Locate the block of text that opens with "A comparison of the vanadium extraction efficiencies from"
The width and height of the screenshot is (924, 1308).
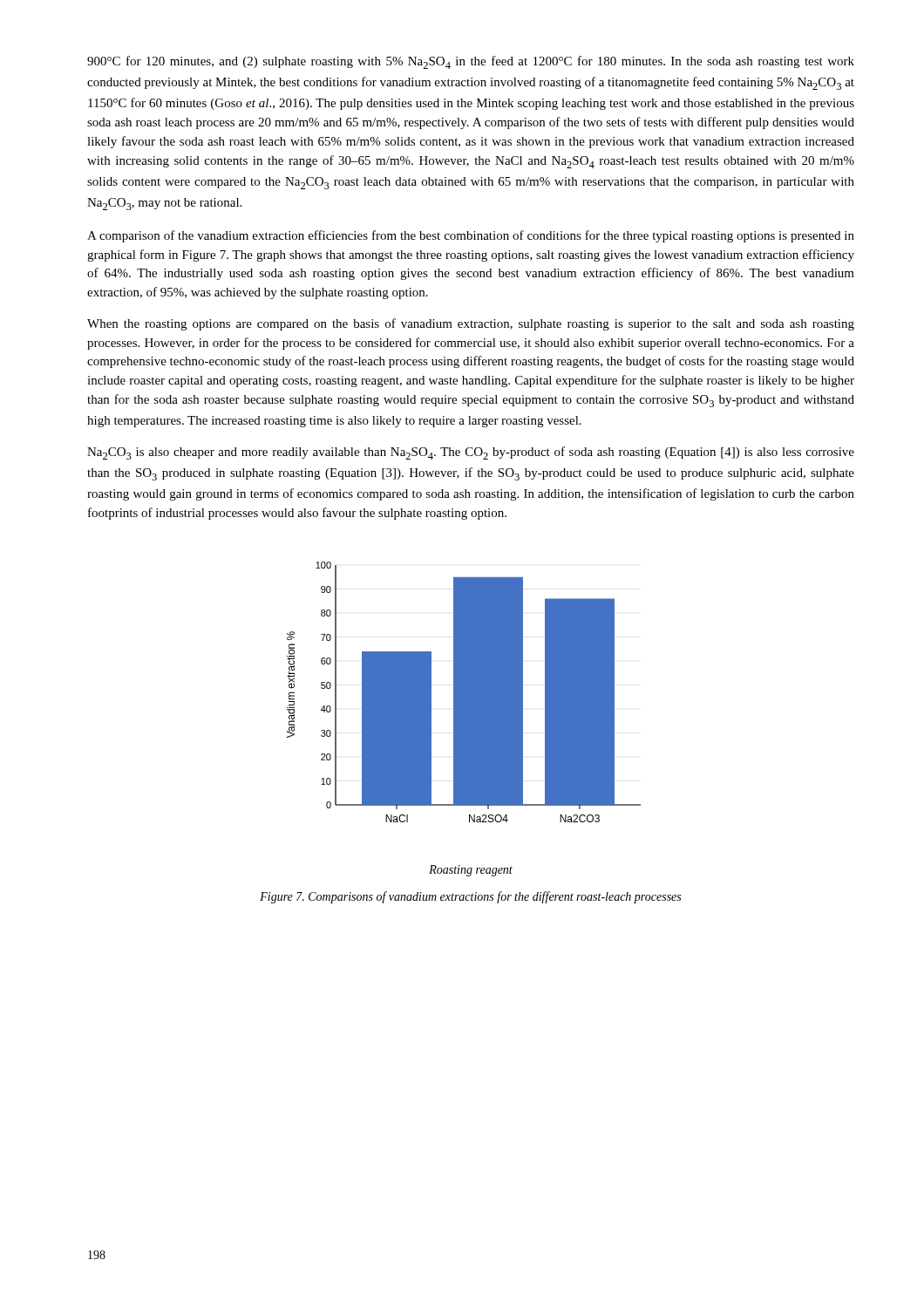[x=471, y=264]
